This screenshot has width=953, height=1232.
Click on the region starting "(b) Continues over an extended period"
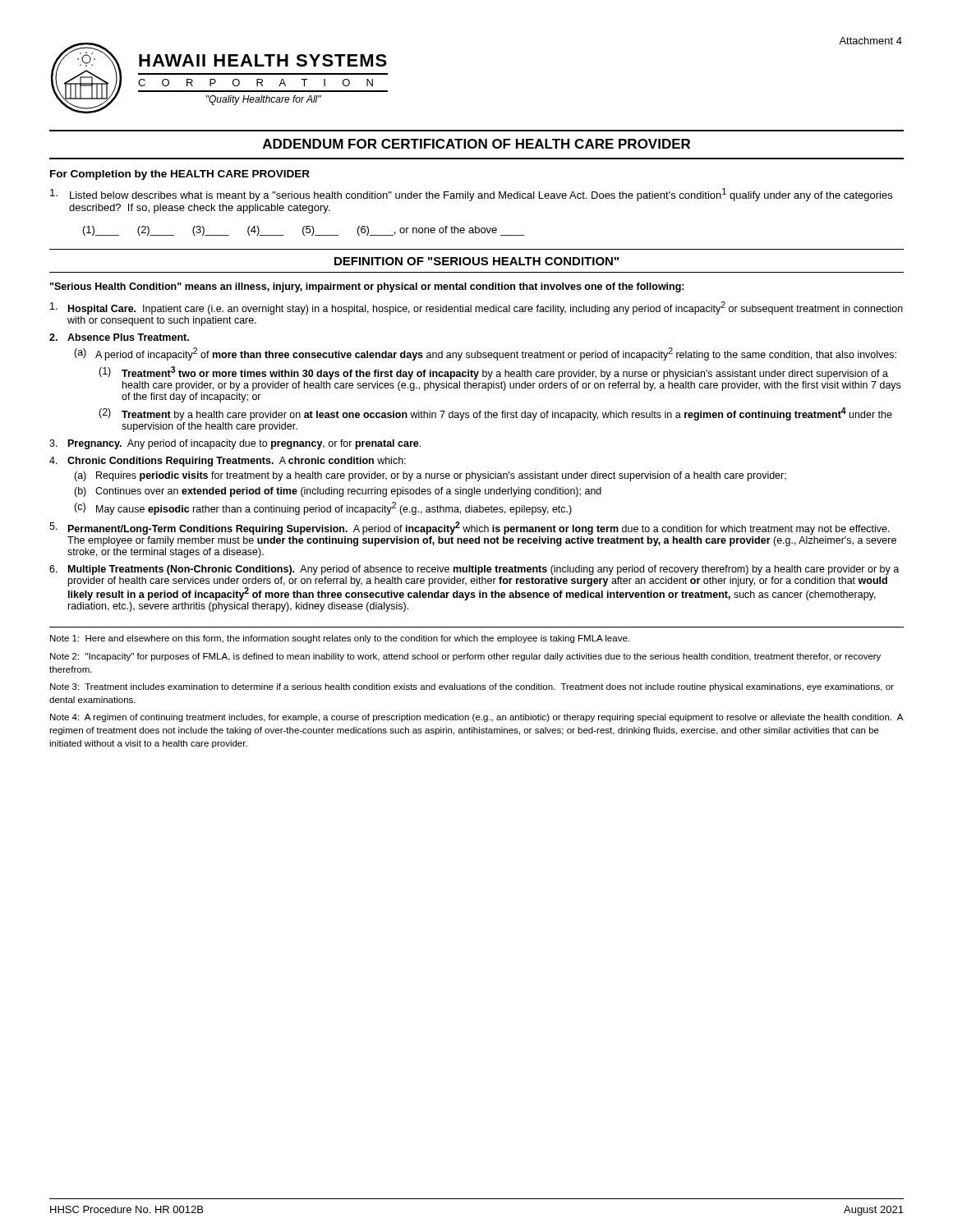click(x=338, y=491)
